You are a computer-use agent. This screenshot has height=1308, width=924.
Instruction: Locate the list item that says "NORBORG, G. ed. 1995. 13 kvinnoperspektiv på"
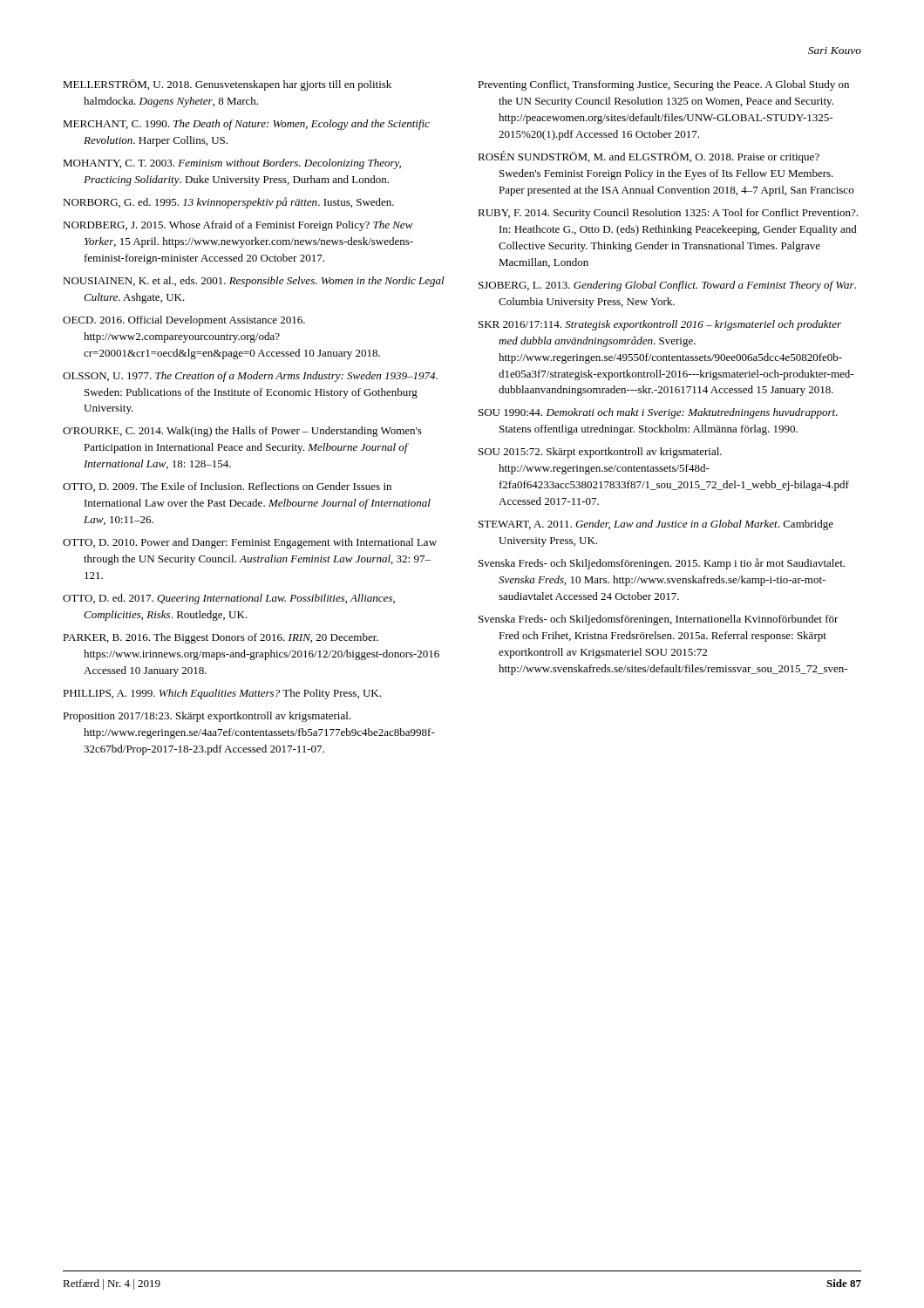229,202
